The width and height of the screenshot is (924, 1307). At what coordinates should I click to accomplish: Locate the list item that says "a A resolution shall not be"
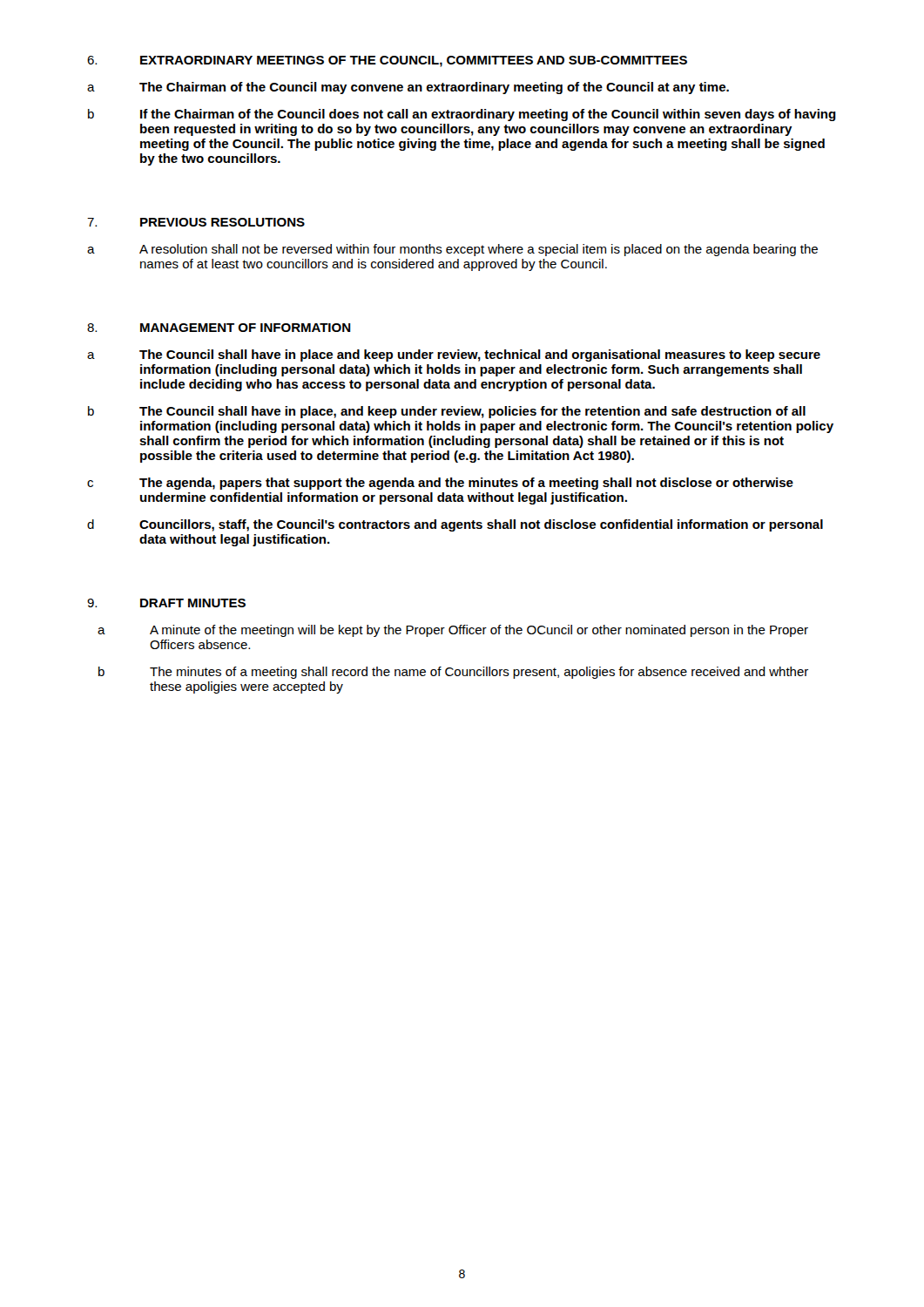tap(462, 256)
